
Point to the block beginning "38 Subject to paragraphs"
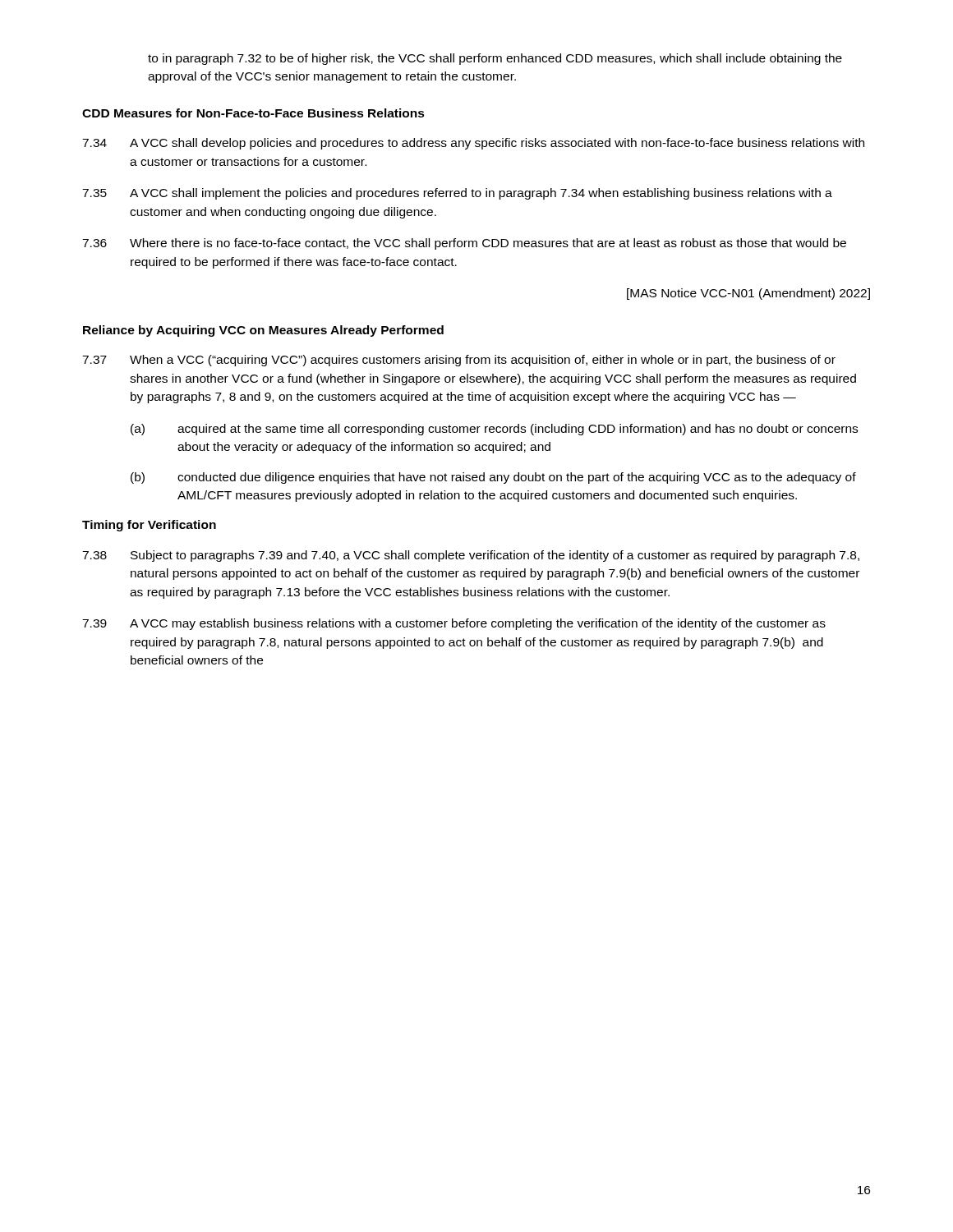(476, 574)
